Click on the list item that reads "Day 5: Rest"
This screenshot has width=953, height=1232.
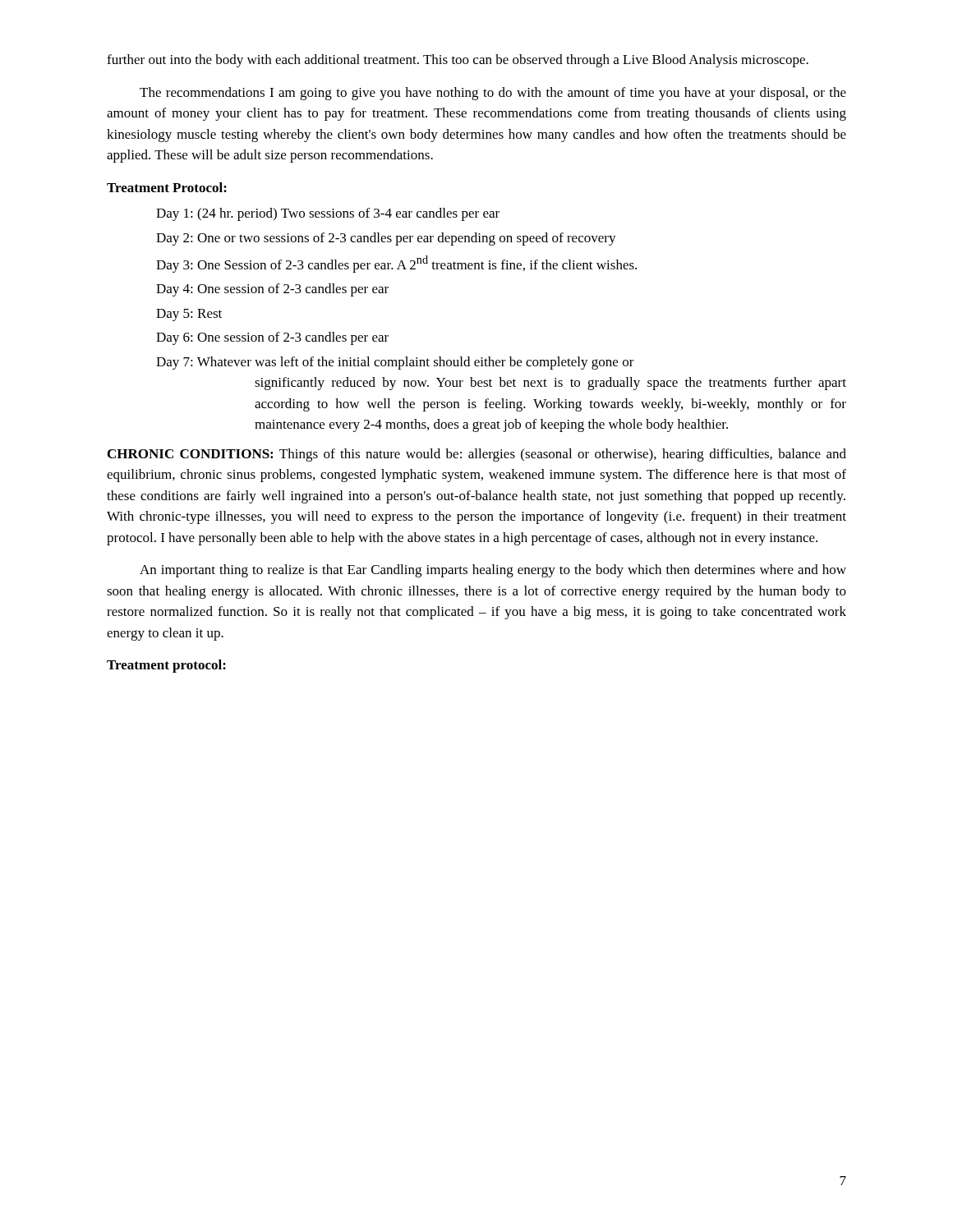[x=189, y=313]
